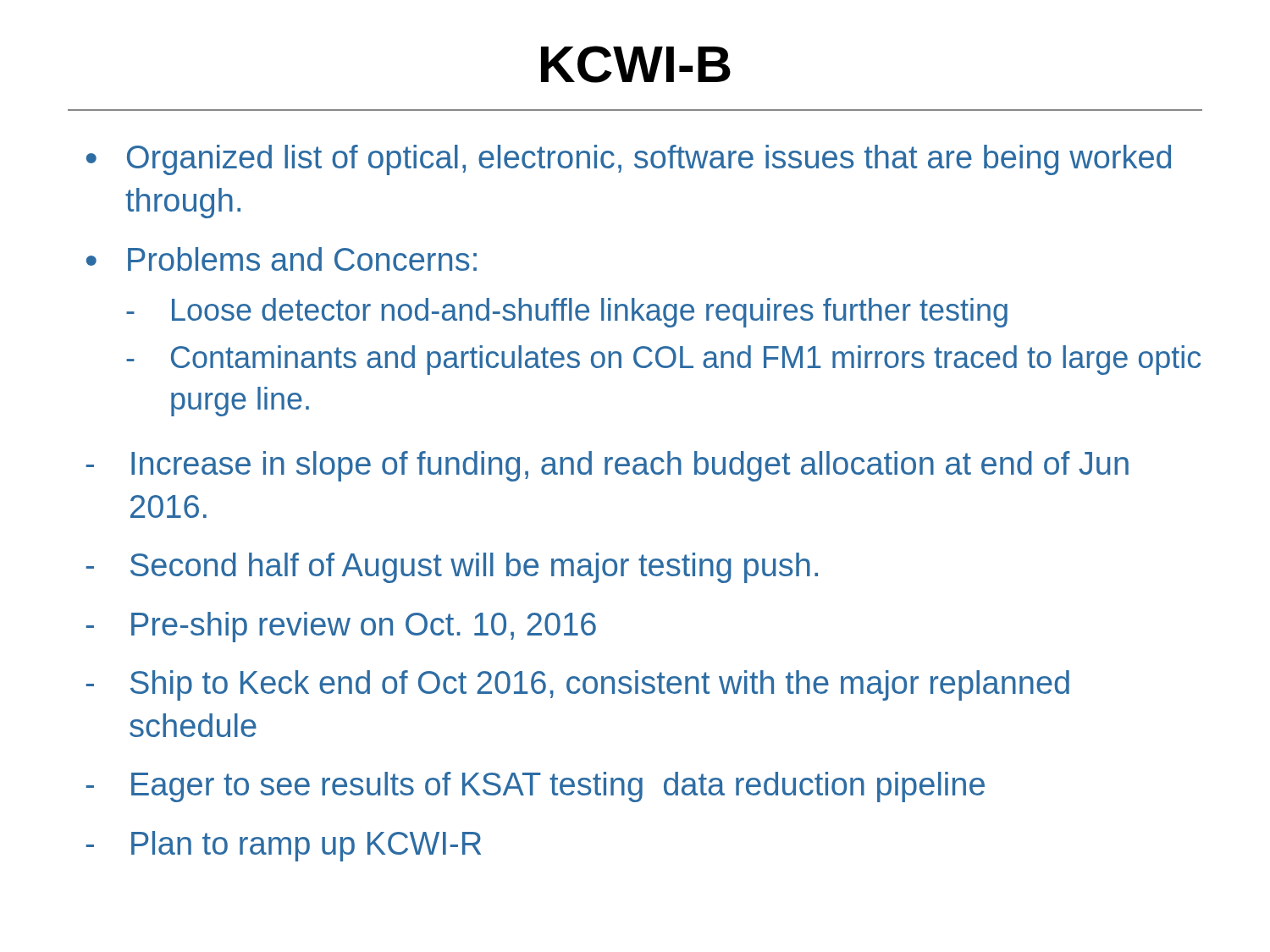Find the text starting "- Plan to"
Image resolution: width=1270 pixels, height=952 pixels.
tap(283, 846)
